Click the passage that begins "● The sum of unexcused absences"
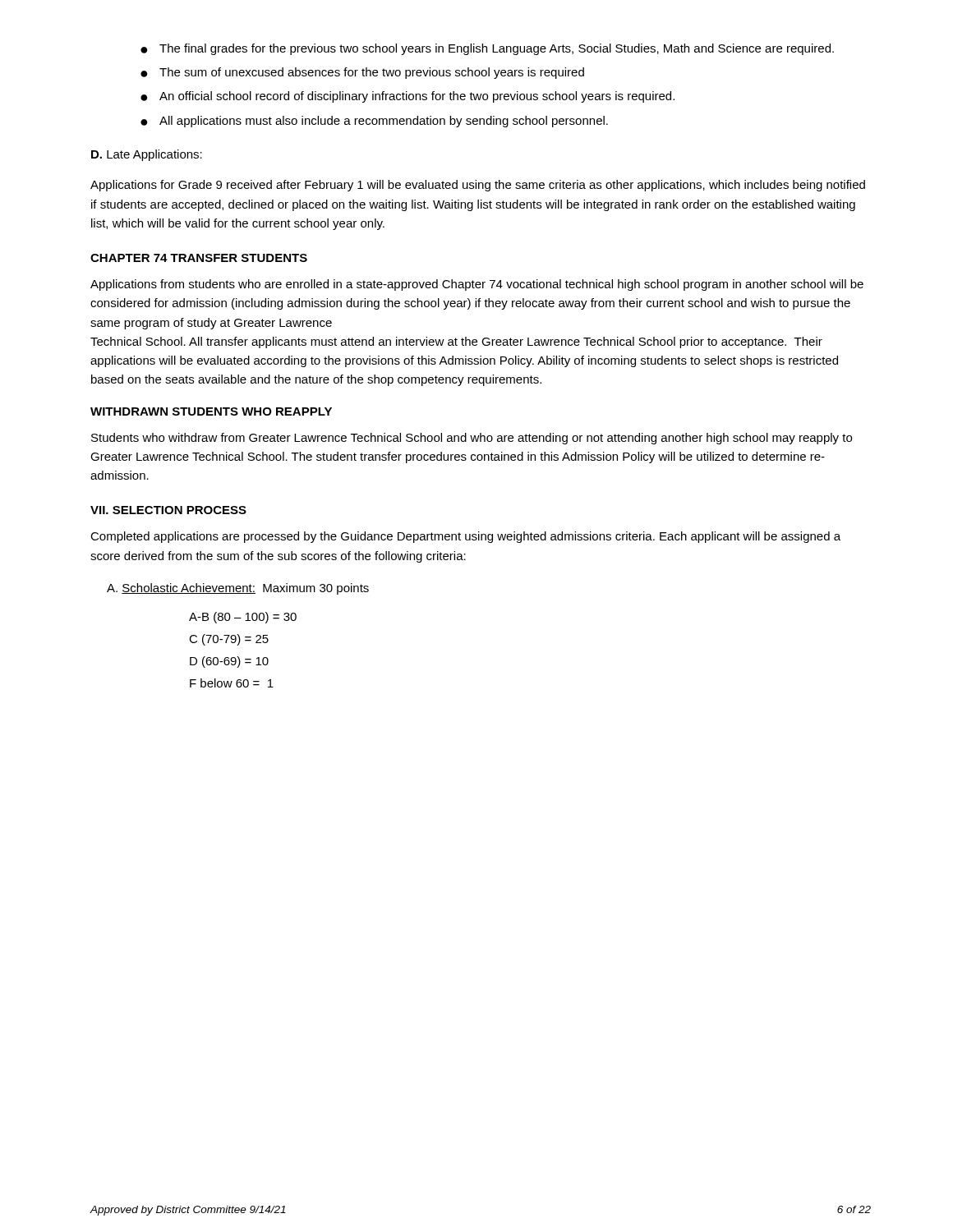Viewport: 953px width, 1232px height. tap(362, 74)
